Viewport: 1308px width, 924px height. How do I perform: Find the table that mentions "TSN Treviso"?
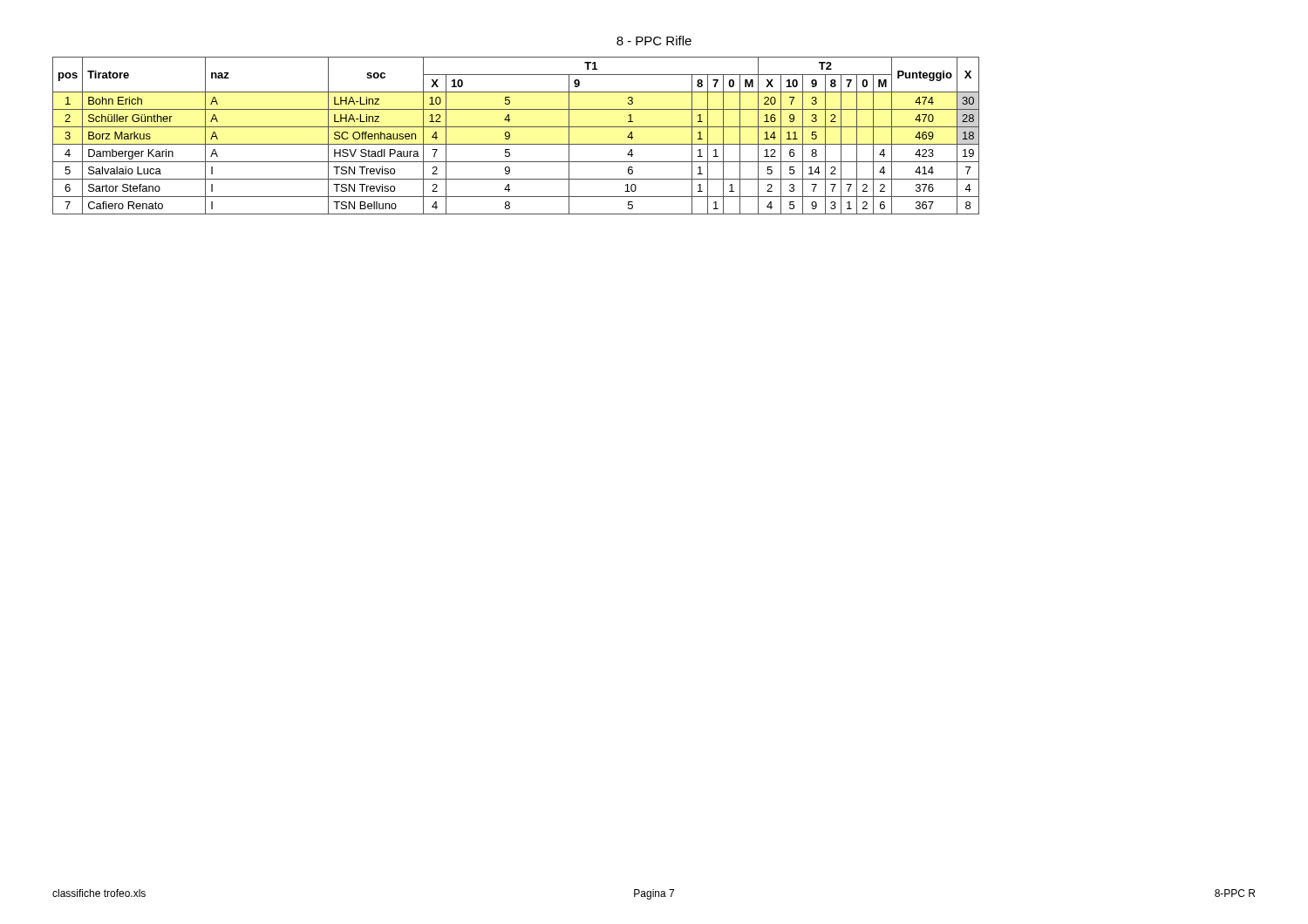[516, 136]
